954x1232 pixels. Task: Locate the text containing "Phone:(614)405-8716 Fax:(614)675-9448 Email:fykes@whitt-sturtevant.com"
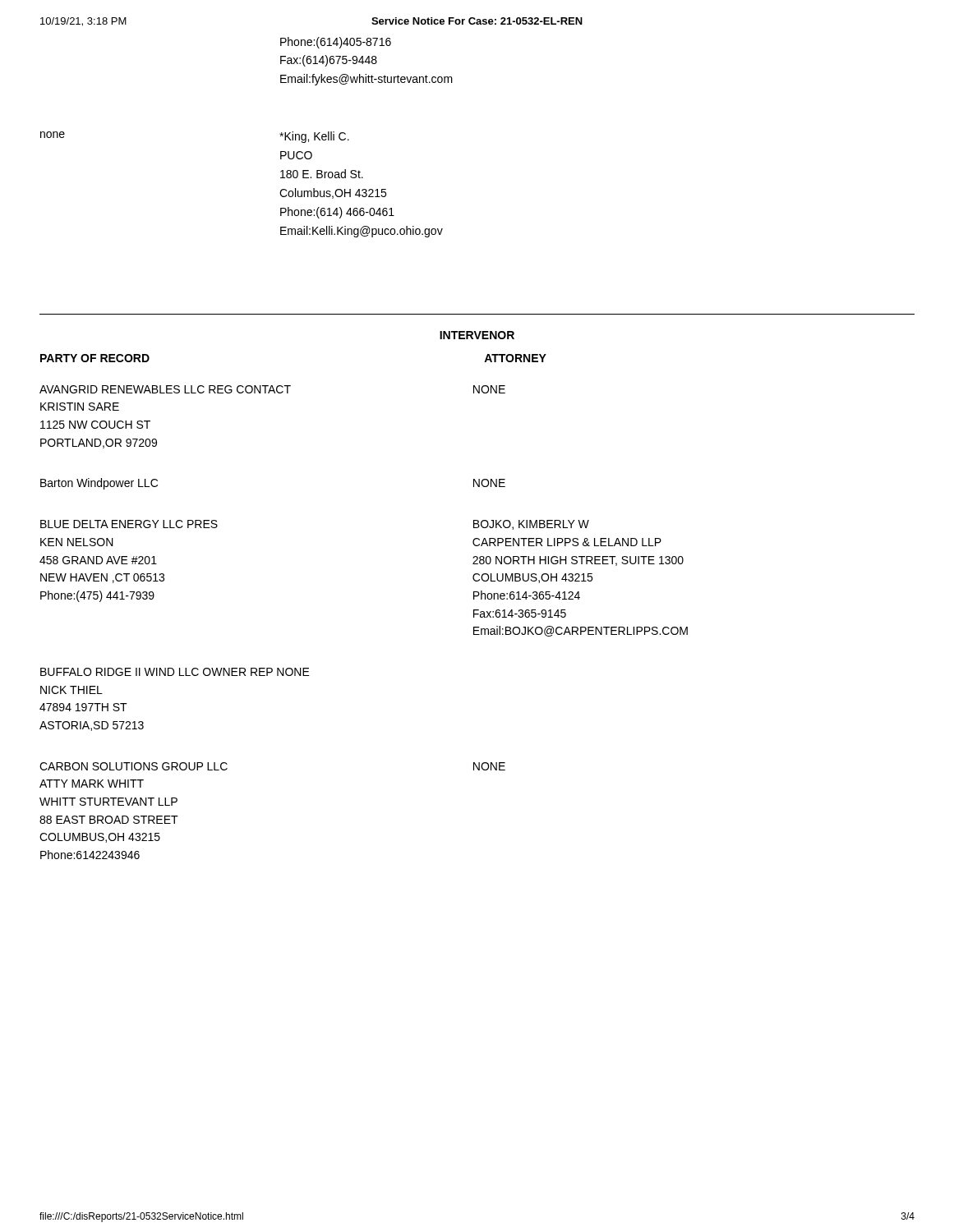point(366,60)
